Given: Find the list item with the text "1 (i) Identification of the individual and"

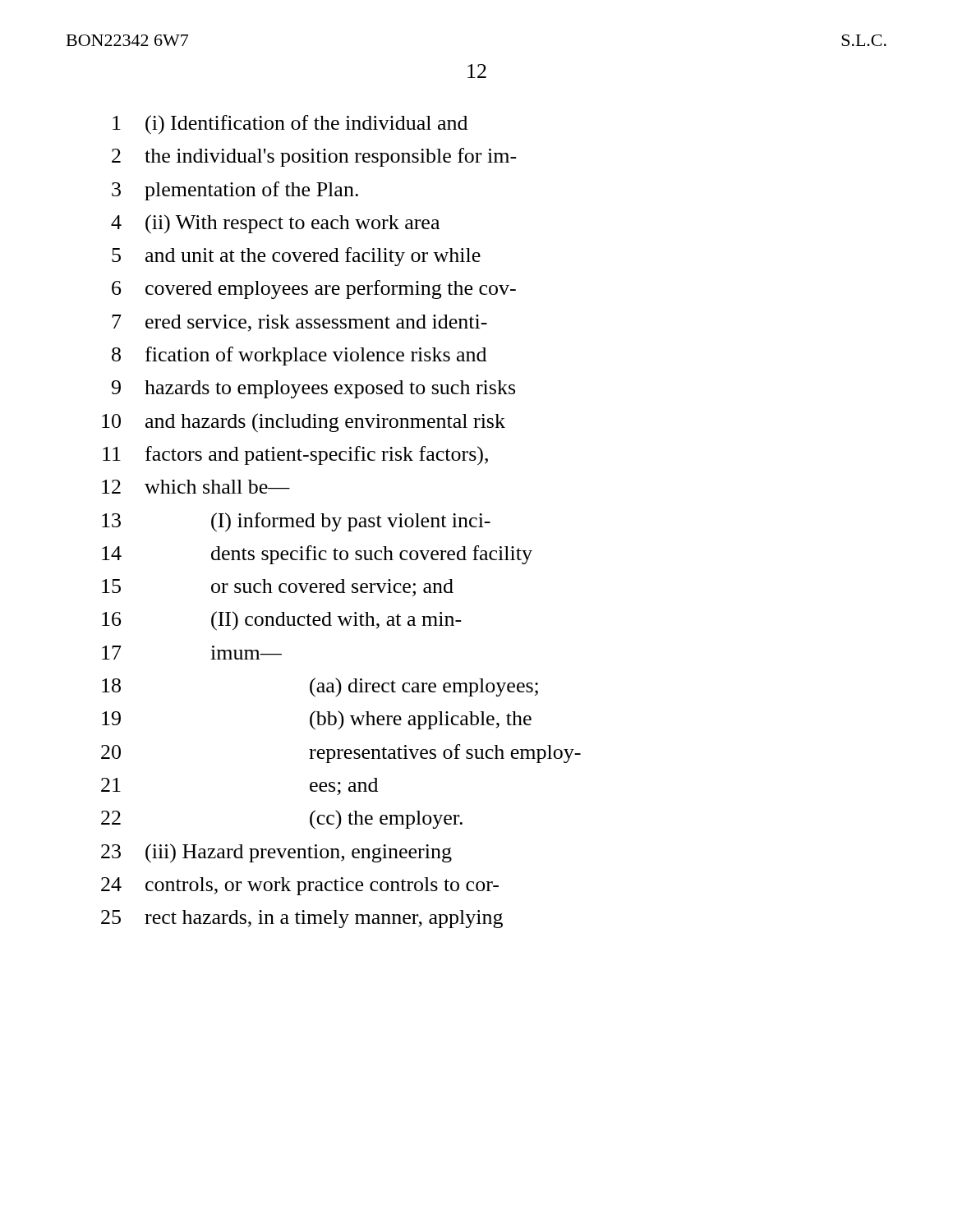Looking at the screenshot, I should point(476,123).
